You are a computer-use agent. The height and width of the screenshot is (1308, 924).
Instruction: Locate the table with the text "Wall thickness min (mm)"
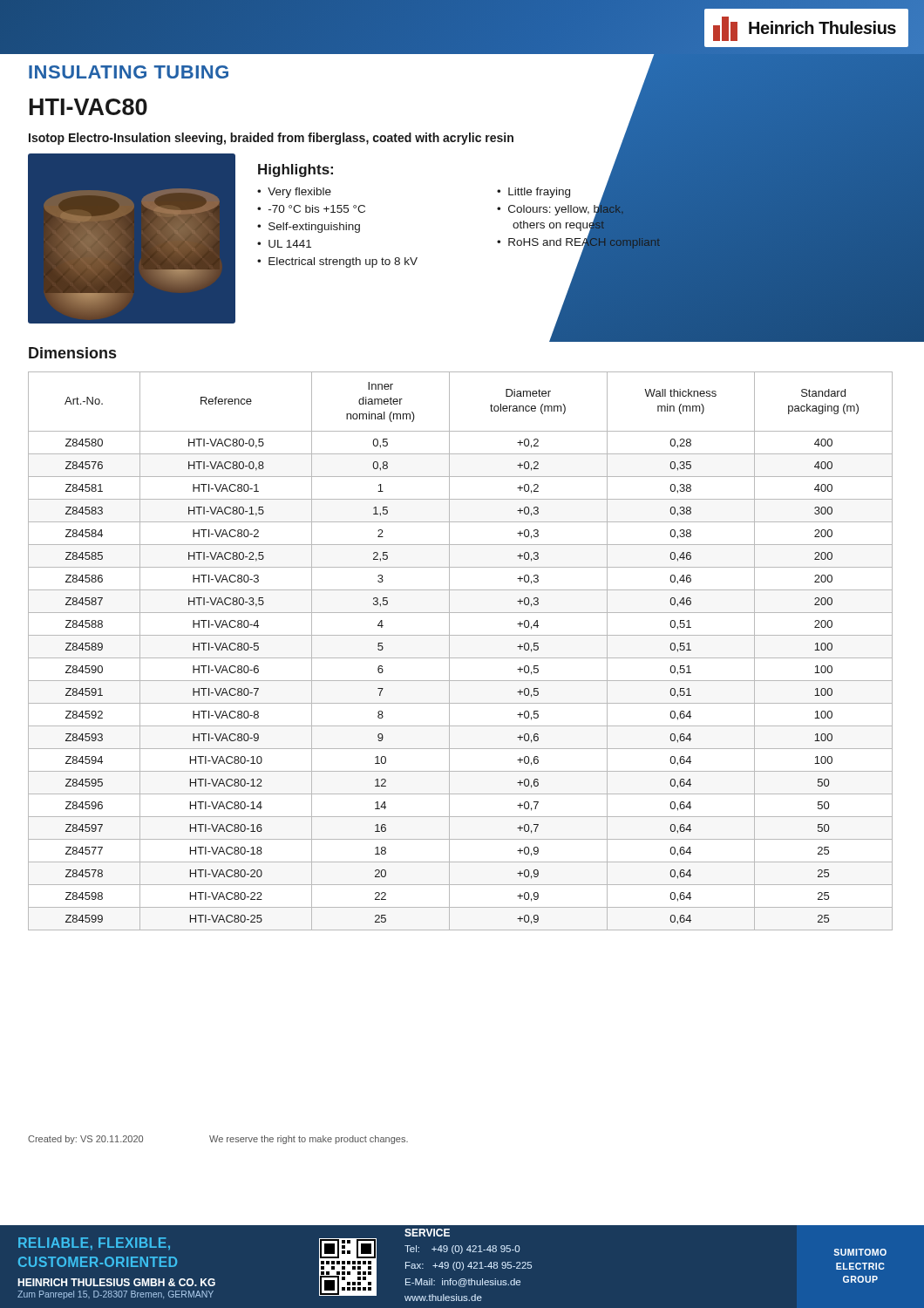460,651
